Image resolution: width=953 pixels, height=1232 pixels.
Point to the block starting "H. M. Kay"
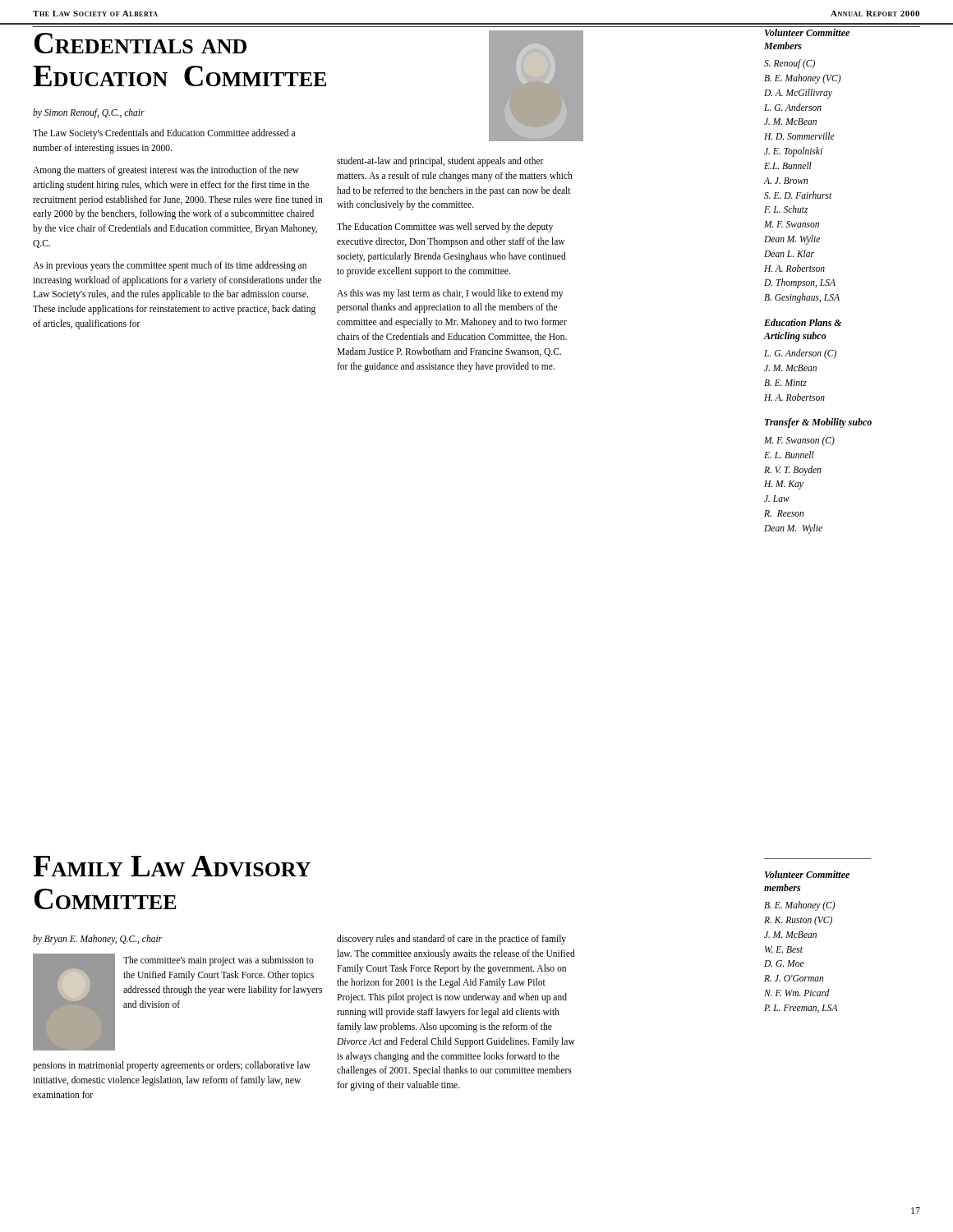[x=784, y=484]
